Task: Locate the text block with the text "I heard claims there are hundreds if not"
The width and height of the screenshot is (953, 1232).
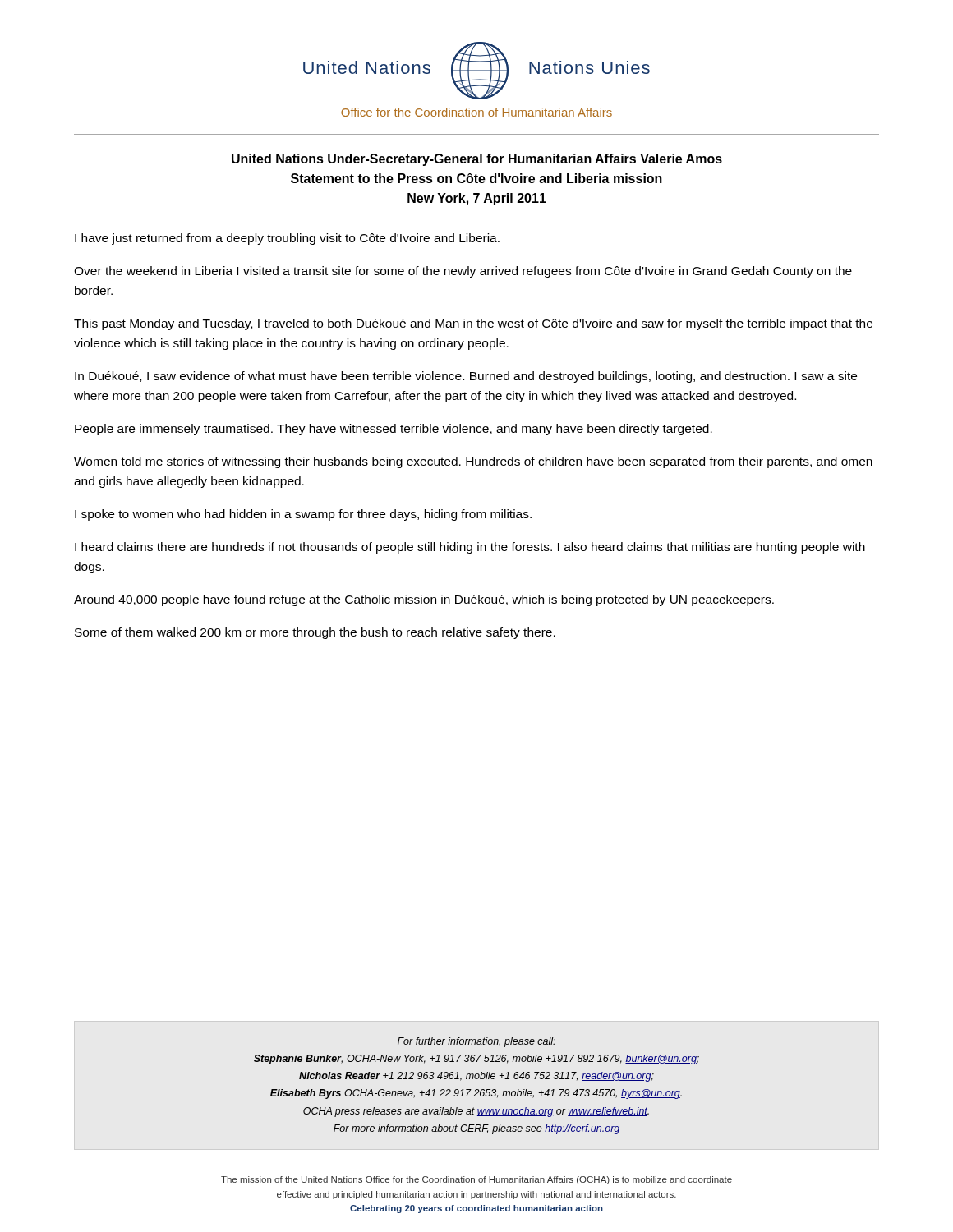Action: [x=470, y=557]
